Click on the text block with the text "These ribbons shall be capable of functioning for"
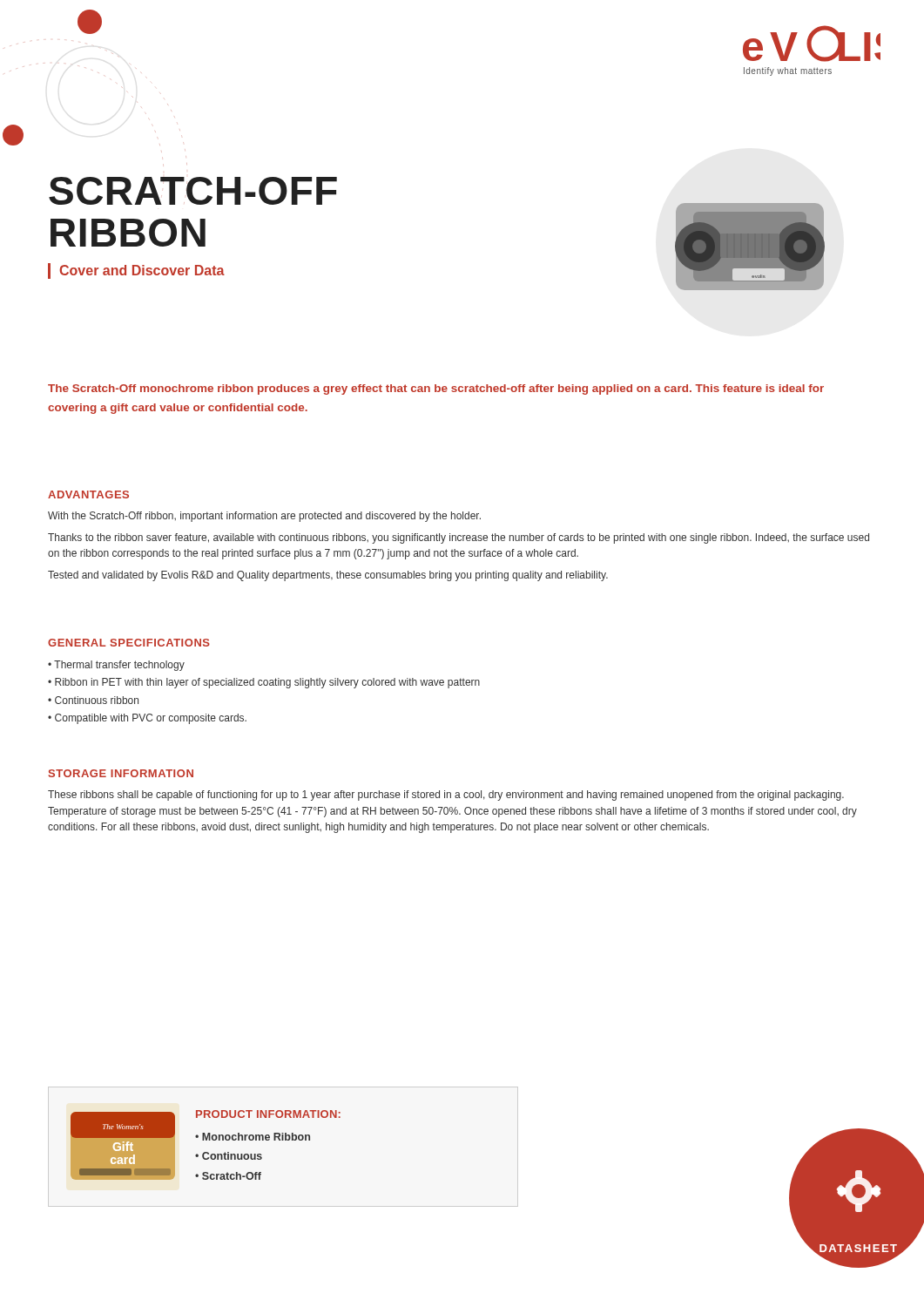924x1307 pixels. (x=452, y=811)
